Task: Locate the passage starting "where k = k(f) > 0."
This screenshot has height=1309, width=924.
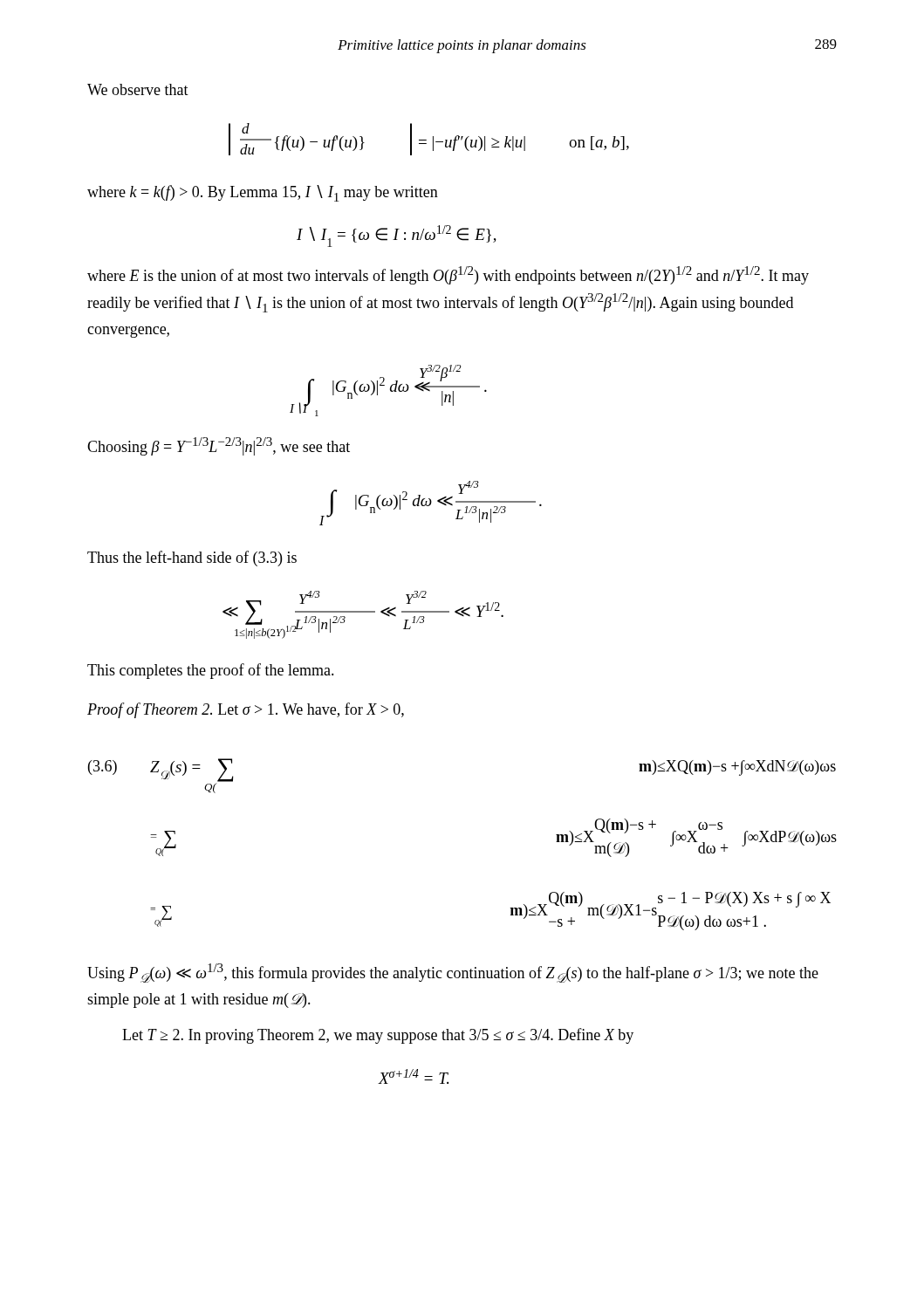Action: [x=263, y=194]
